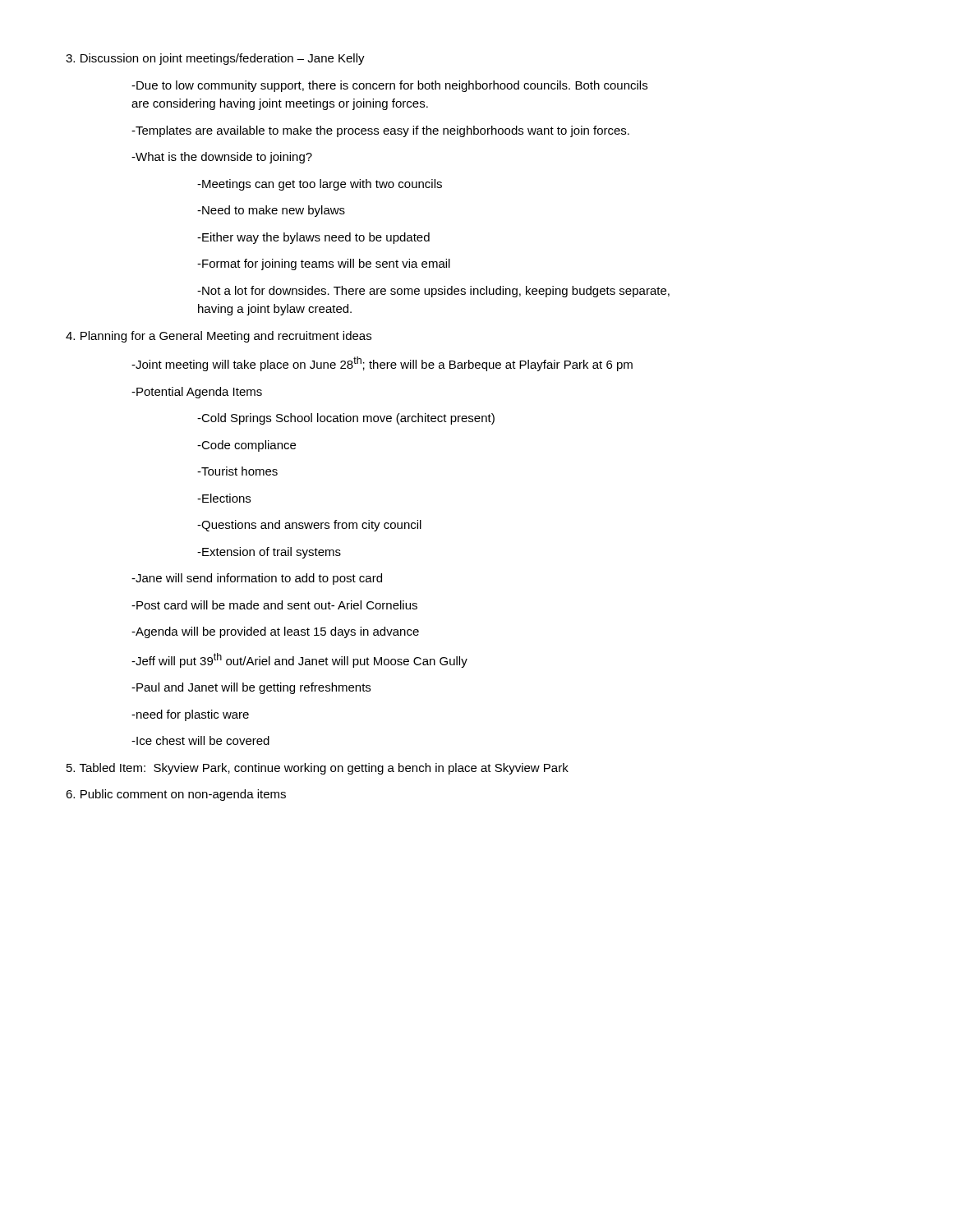Locate the list item that reads "5. Tabled Item: Skyview Park, continue working on"

click(317, 767)
